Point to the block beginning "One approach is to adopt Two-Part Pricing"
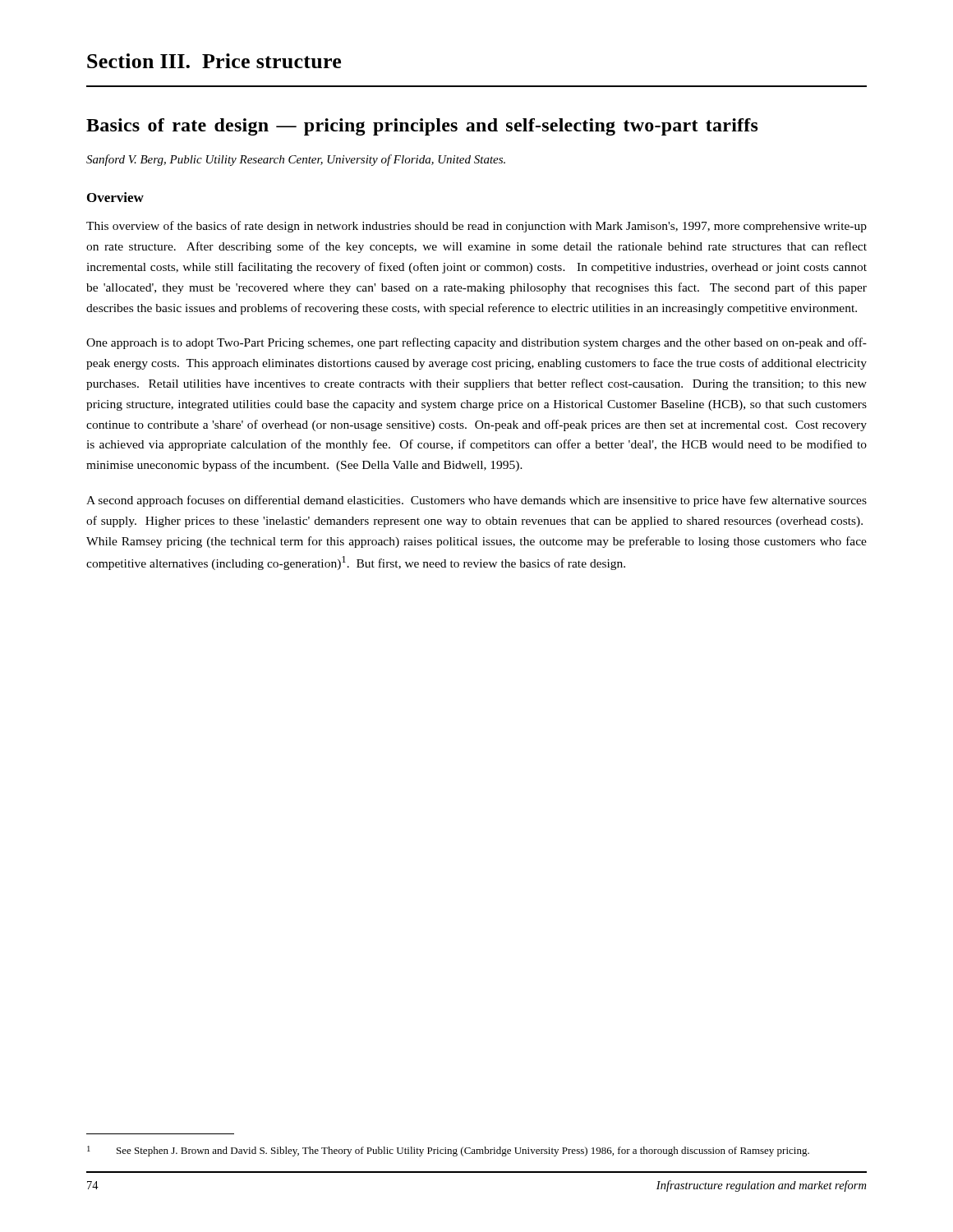Screen dimensions: 1232x953 (476, 403)
